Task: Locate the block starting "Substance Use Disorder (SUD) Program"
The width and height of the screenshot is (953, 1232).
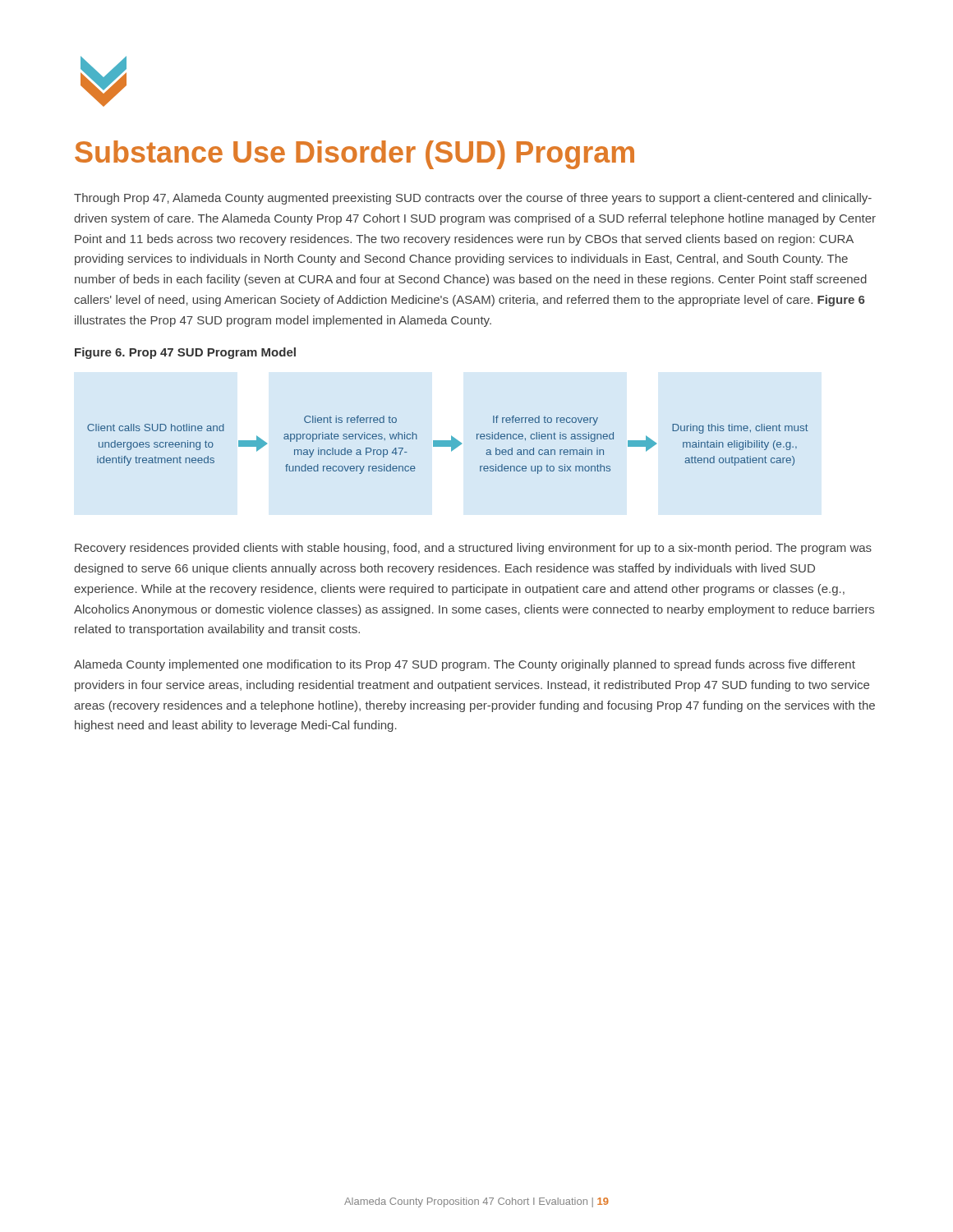Action: click(476, 152)
